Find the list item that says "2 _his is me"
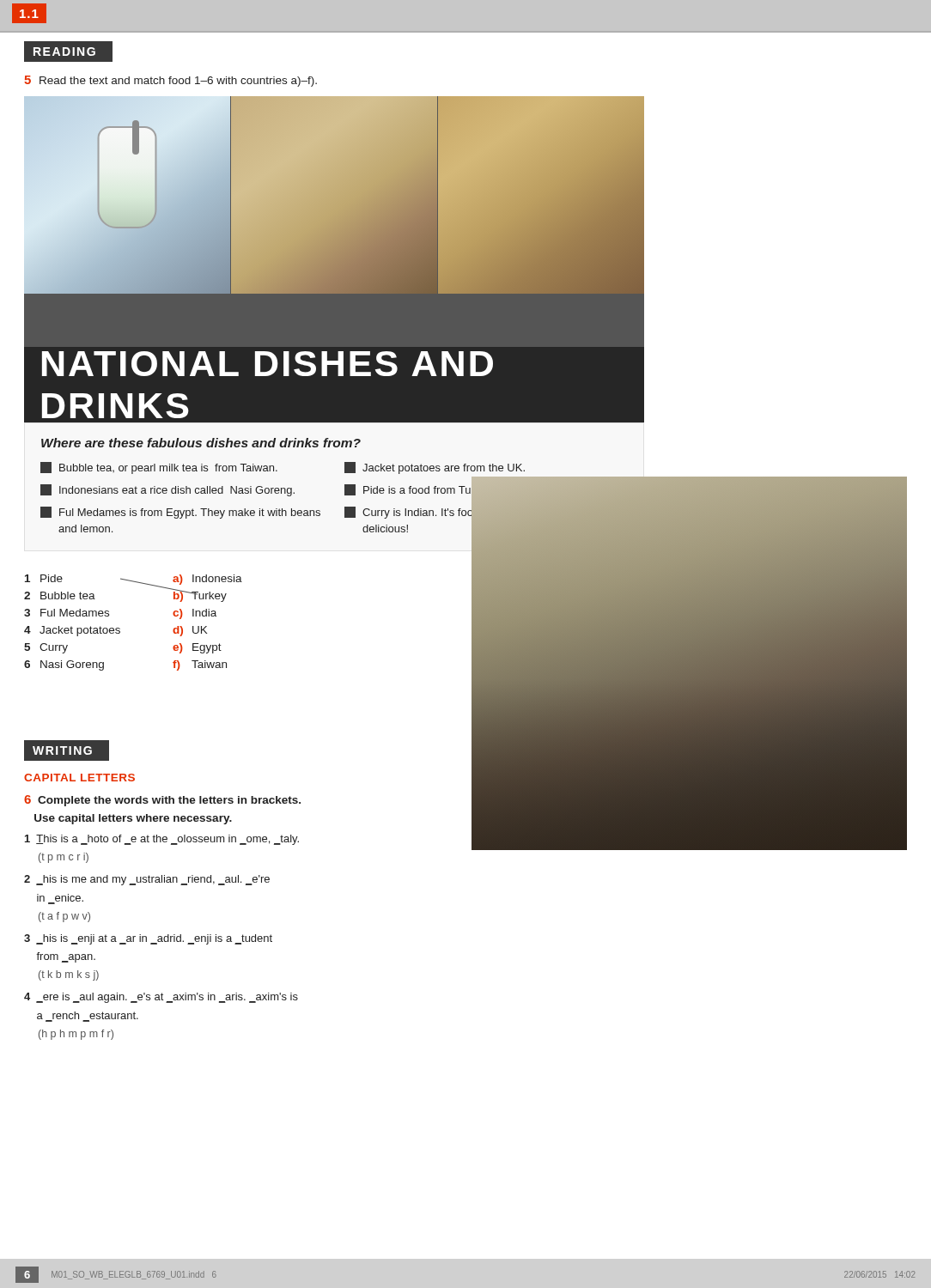The height and width of the screenshot is (1288, 931). [x=147, y=888]
